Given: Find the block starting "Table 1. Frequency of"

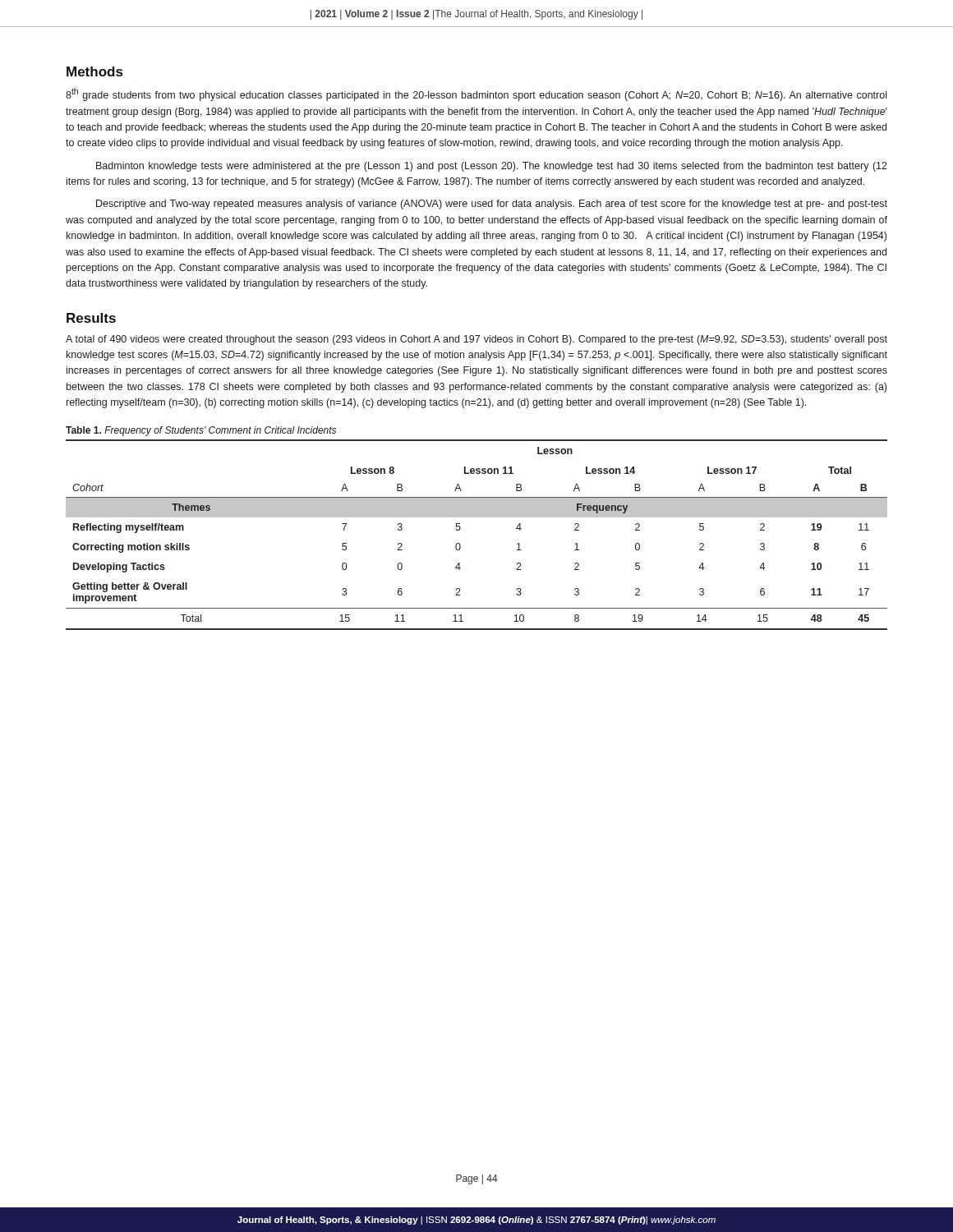Looking at the screenshot, I should coord(201,430).
